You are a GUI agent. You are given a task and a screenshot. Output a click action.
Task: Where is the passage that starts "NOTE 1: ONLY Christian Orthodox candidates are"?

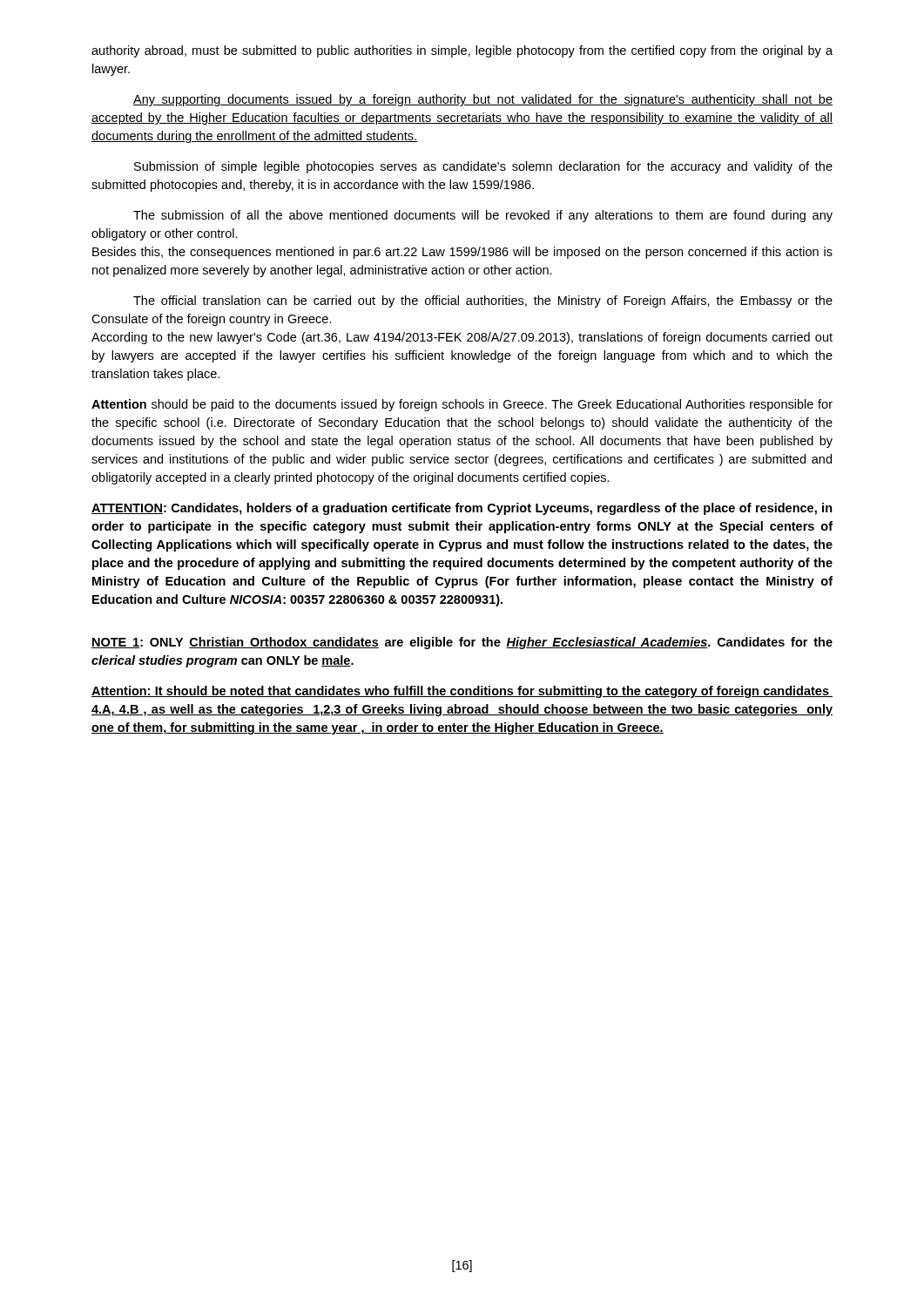coord(462,652)
